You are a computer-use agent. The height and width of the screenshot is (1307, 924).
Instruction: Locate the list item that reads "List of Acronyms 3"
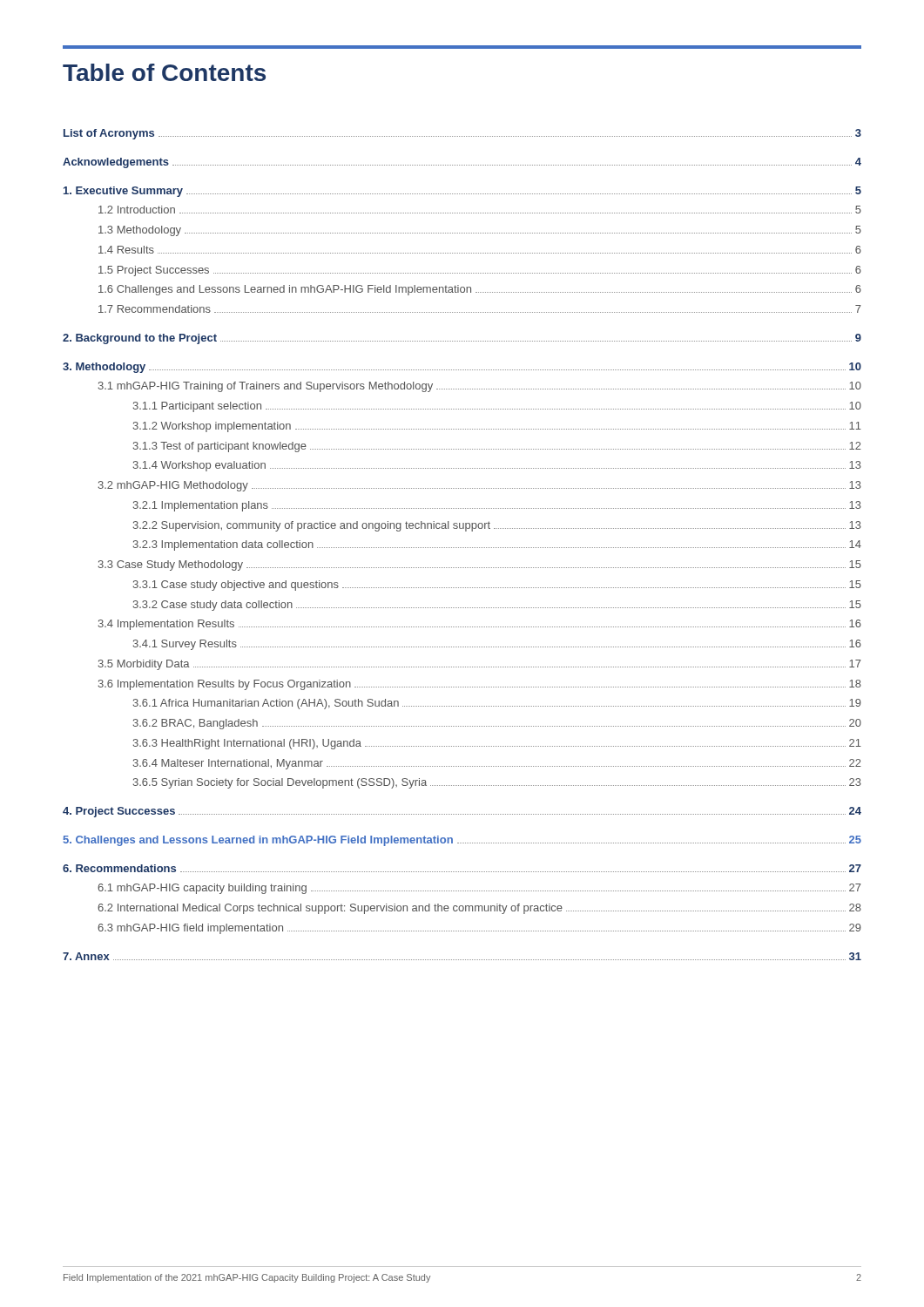click(462, 134)
